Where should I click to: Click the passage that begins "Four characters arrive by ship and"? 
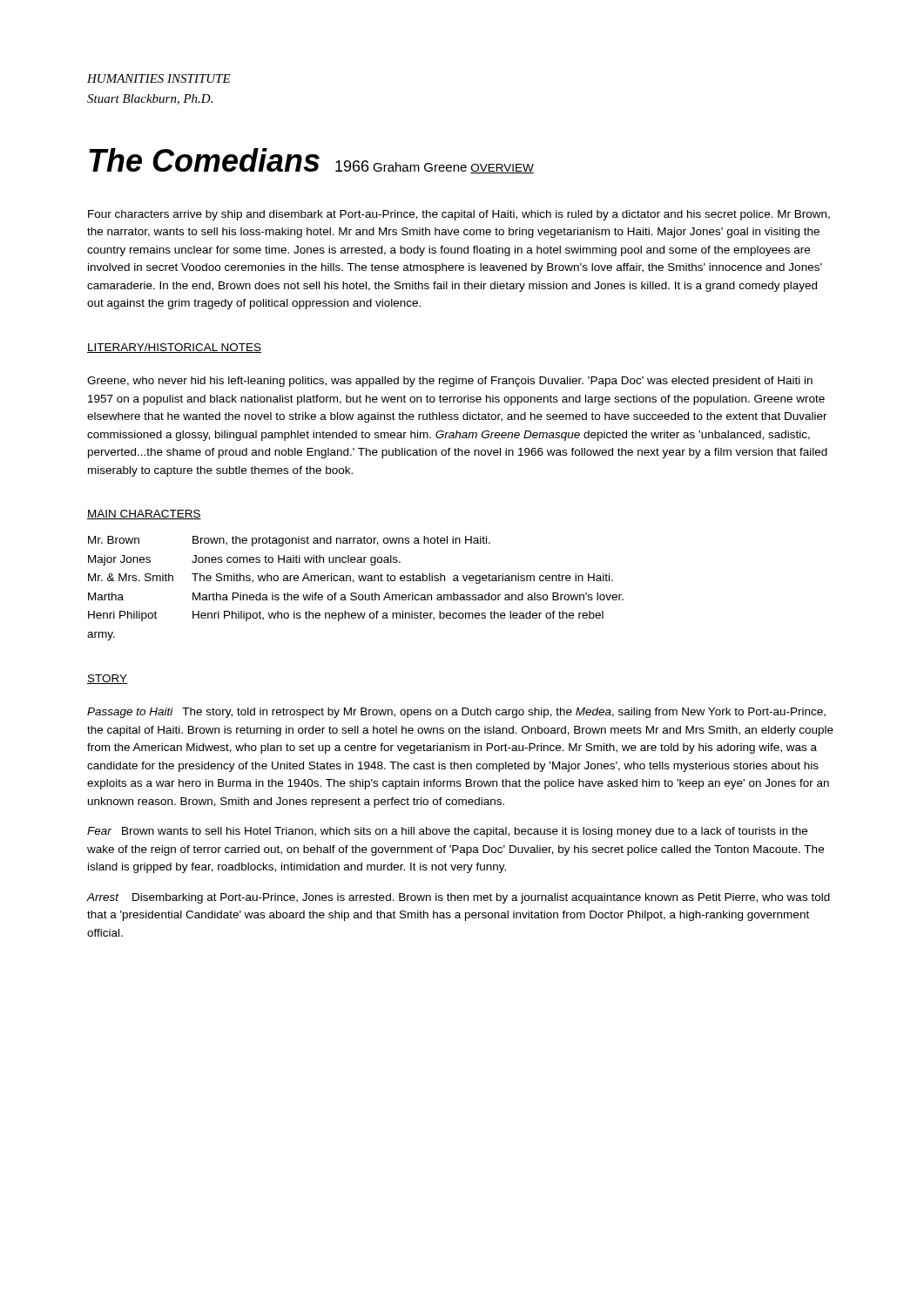(x=462, y=259)
